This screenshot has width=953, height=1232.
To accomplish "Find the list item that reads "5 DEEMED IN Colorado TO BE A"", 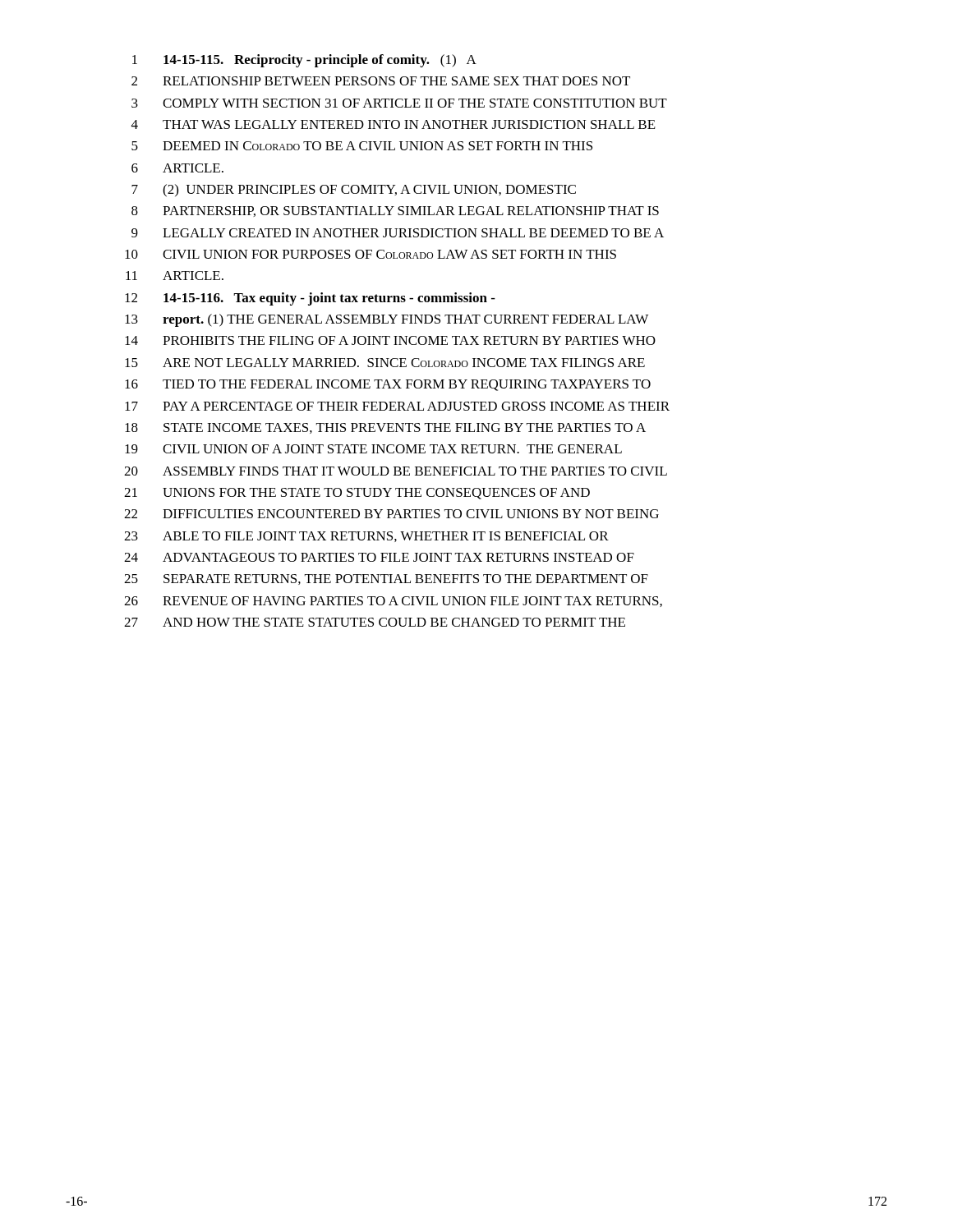I will point(489,147).
